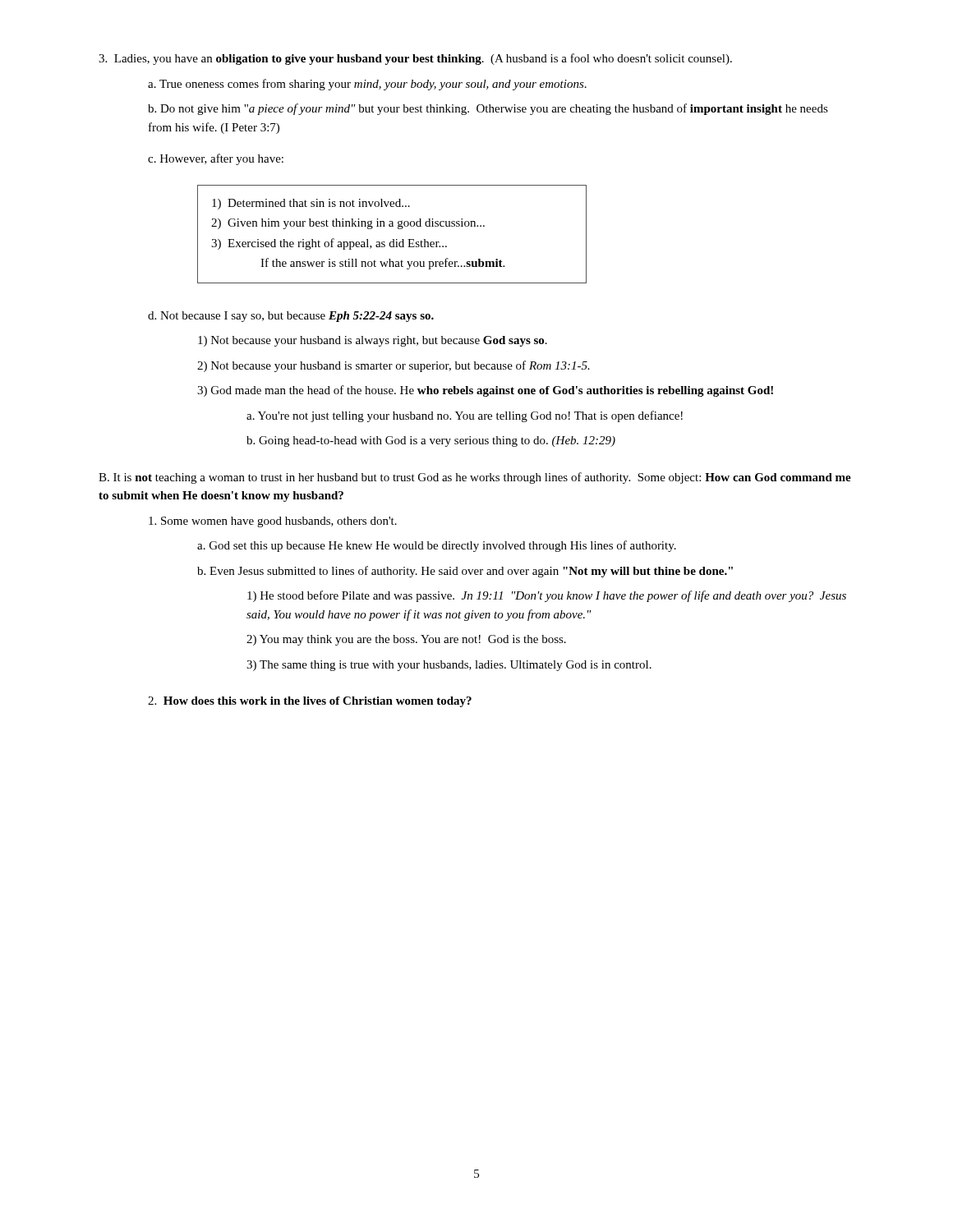The width and height of the screenshot is (953, 1232).
Task: Locate the block of text that opens with "1) Not because your"
Action: click(372, 340)
